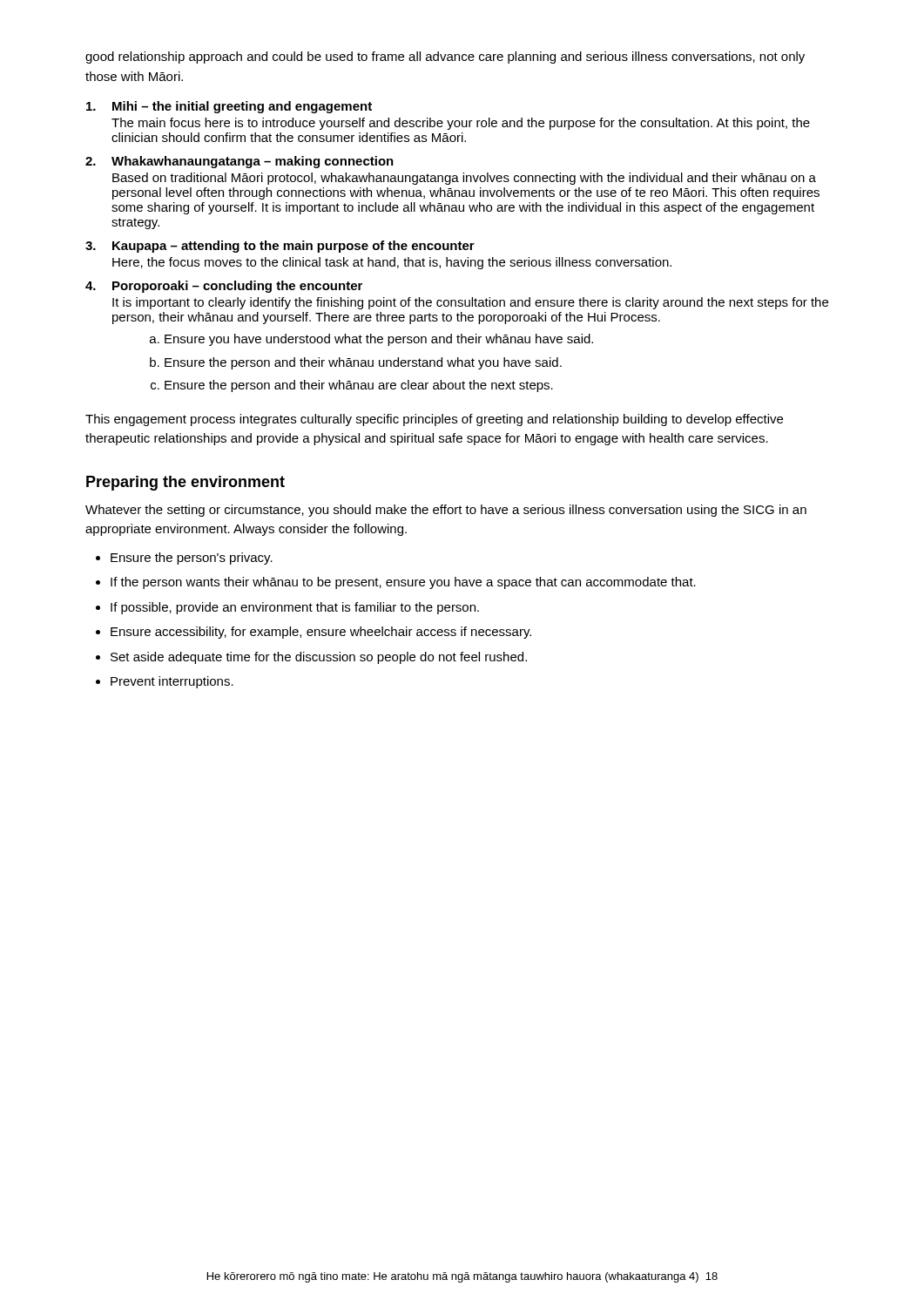The height and width of the screenshot is (1307, 924).
Task: Find the block on this page that starts "Ensure you have understood what the person"
Action: (x=379, y=339)
